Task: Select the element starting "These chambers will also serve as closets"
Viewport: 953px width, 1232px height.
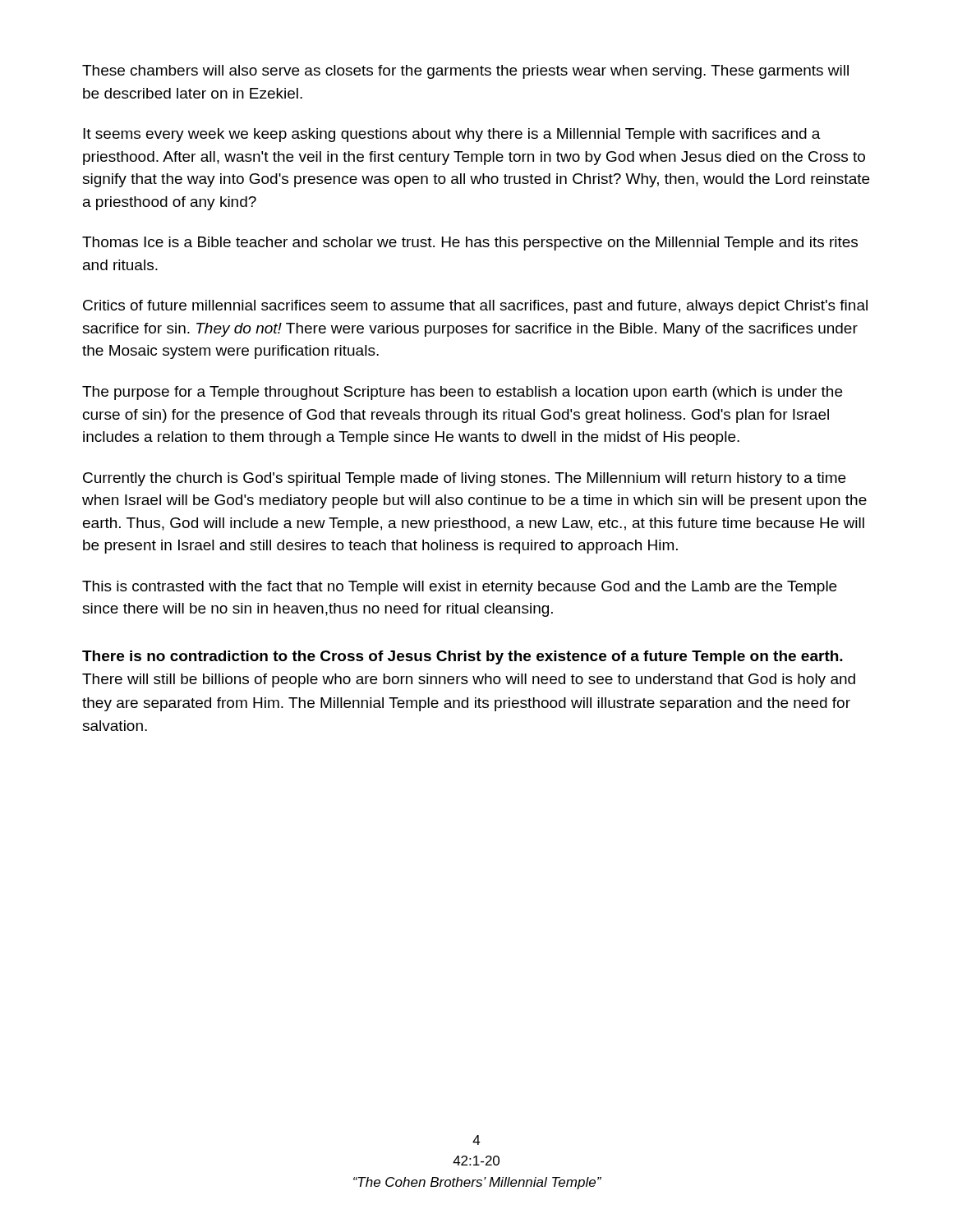Action: coord(466,82)
